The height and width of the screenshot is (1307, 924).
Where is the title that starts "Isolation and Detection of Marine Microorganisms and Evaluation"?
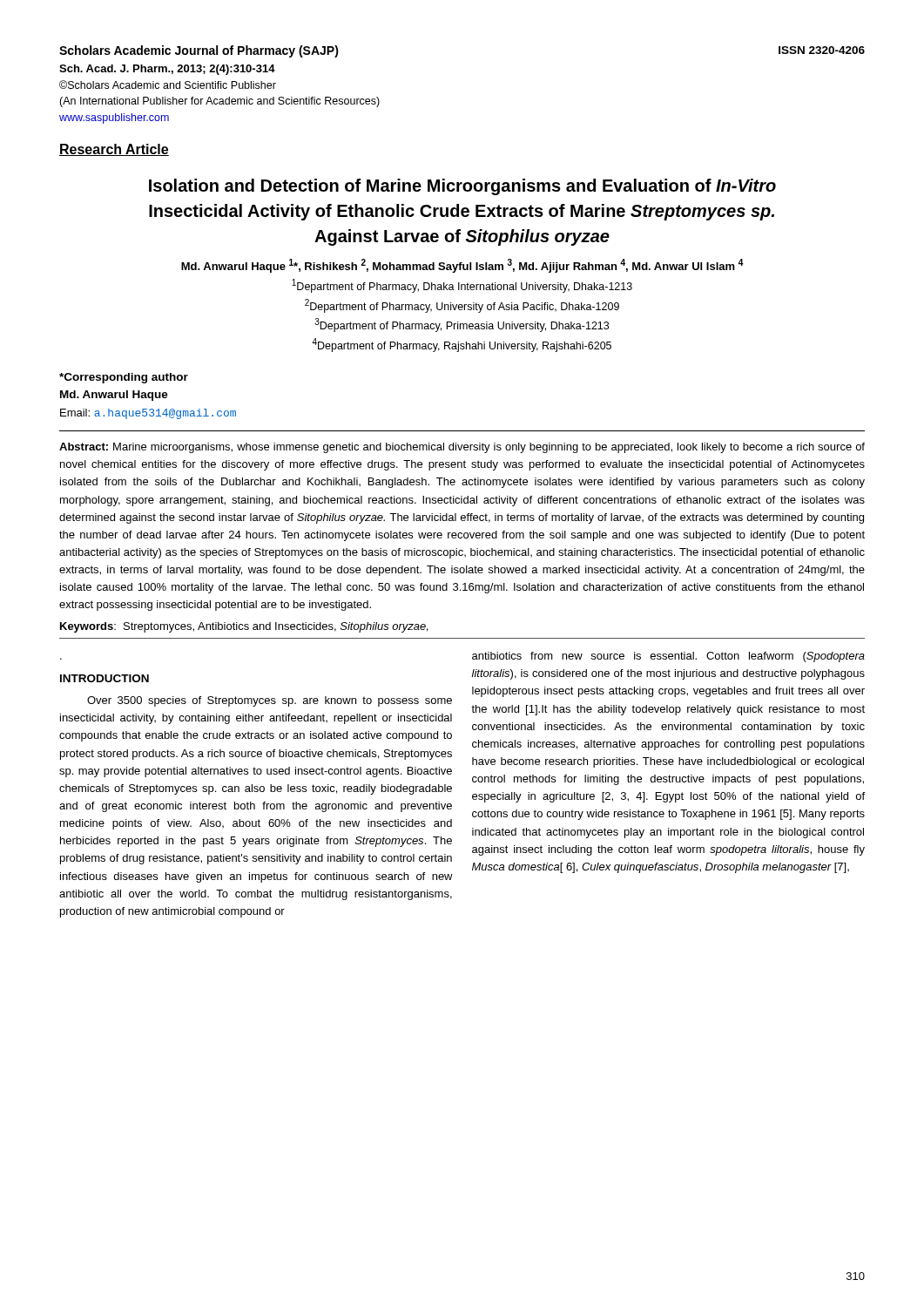pos(462,211)
